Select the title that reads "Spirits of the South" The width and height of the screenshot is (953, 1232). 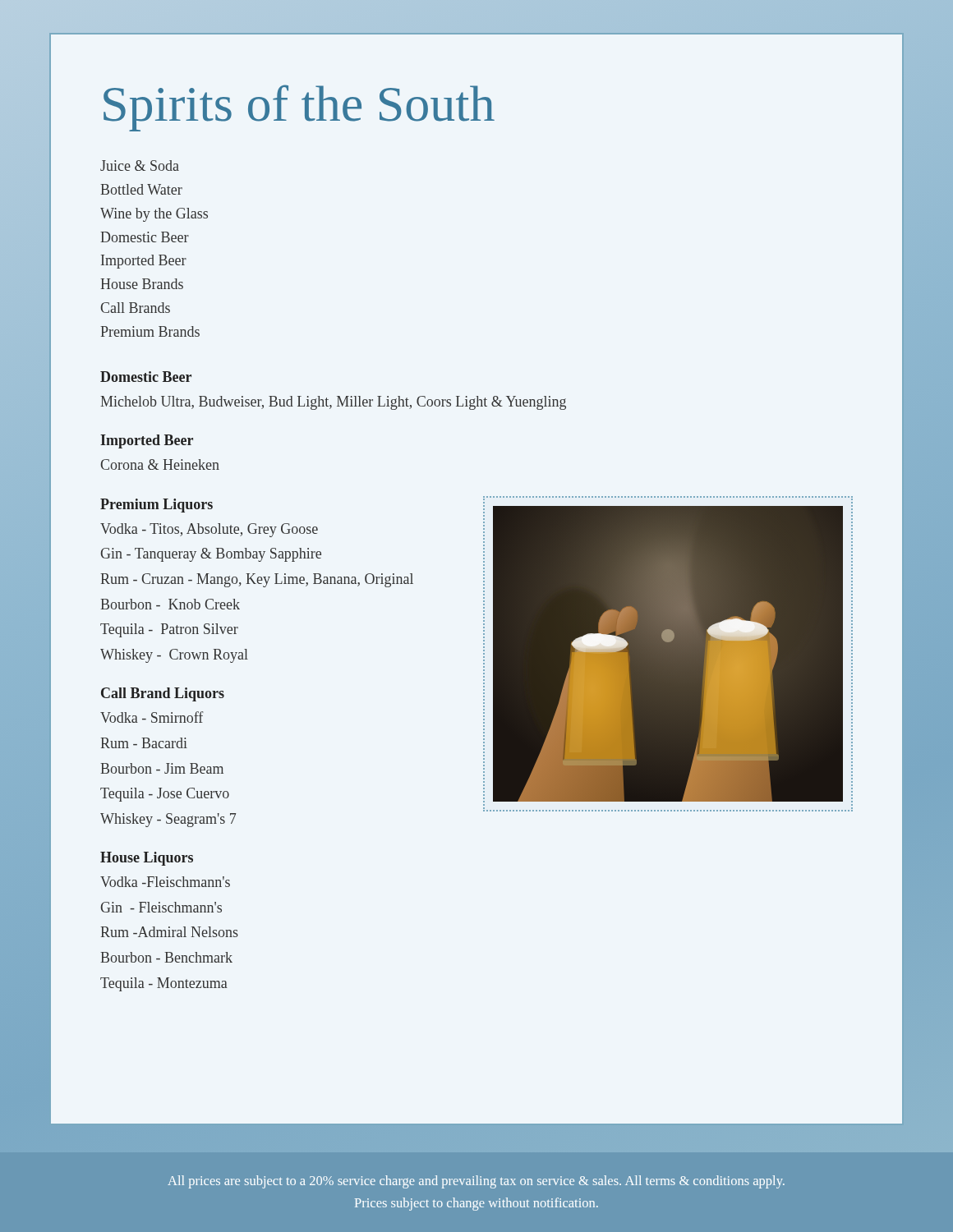298,103
